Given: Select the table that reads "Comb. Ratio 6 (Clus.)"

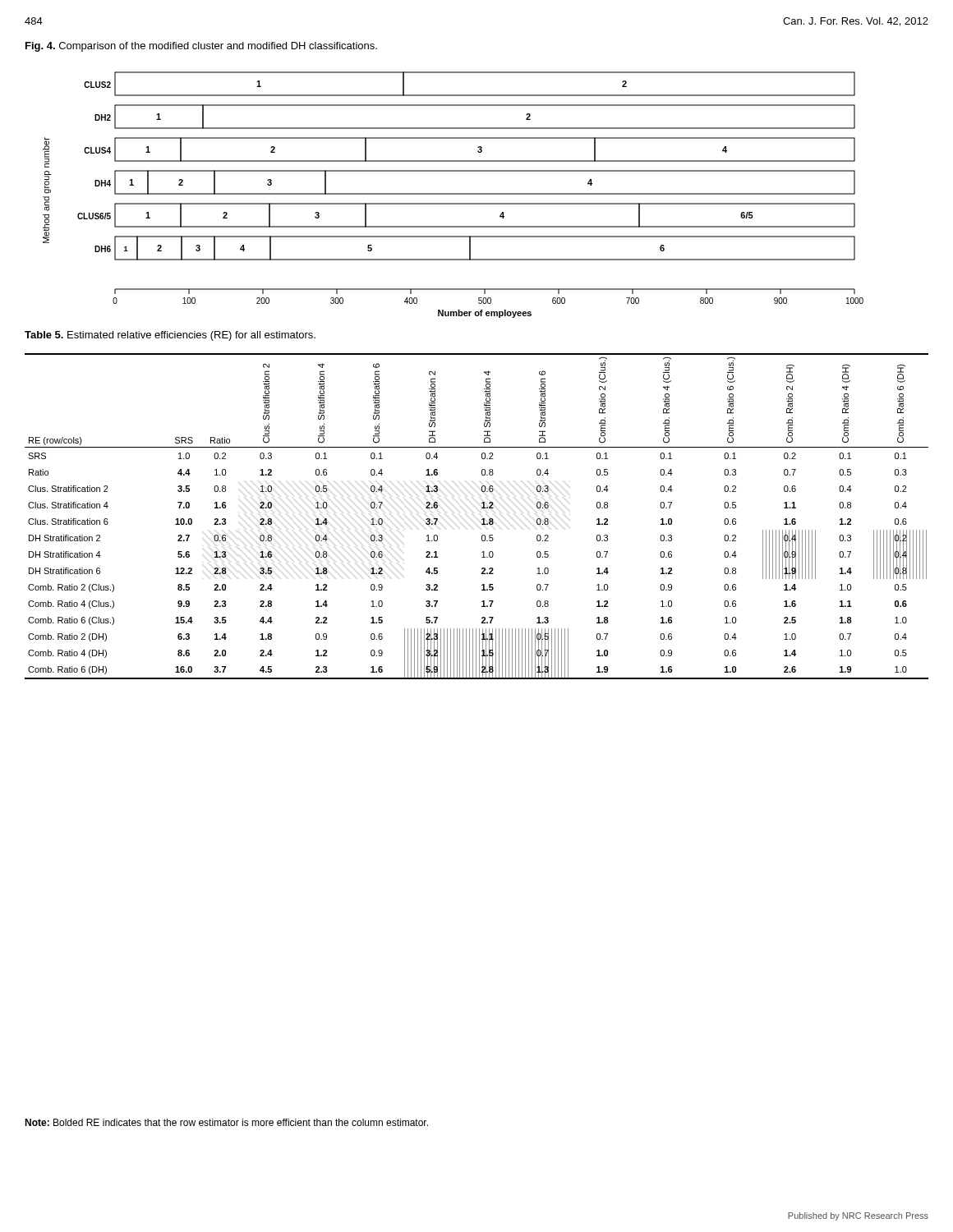Looking at the screenshot, I should coord(476,516).
